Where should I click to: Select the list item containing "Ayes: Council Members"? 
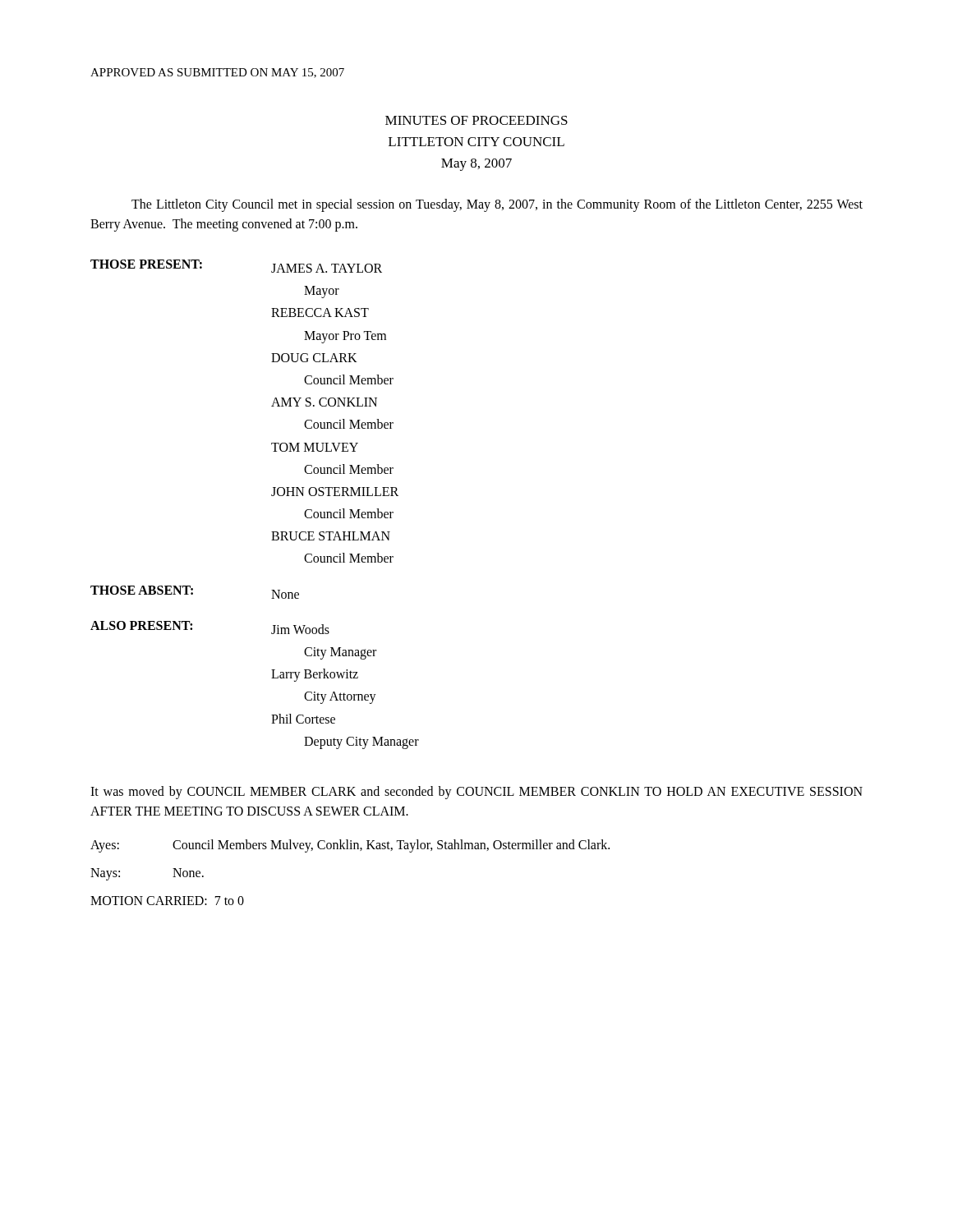pyautogui.click(x=476, y=845)
